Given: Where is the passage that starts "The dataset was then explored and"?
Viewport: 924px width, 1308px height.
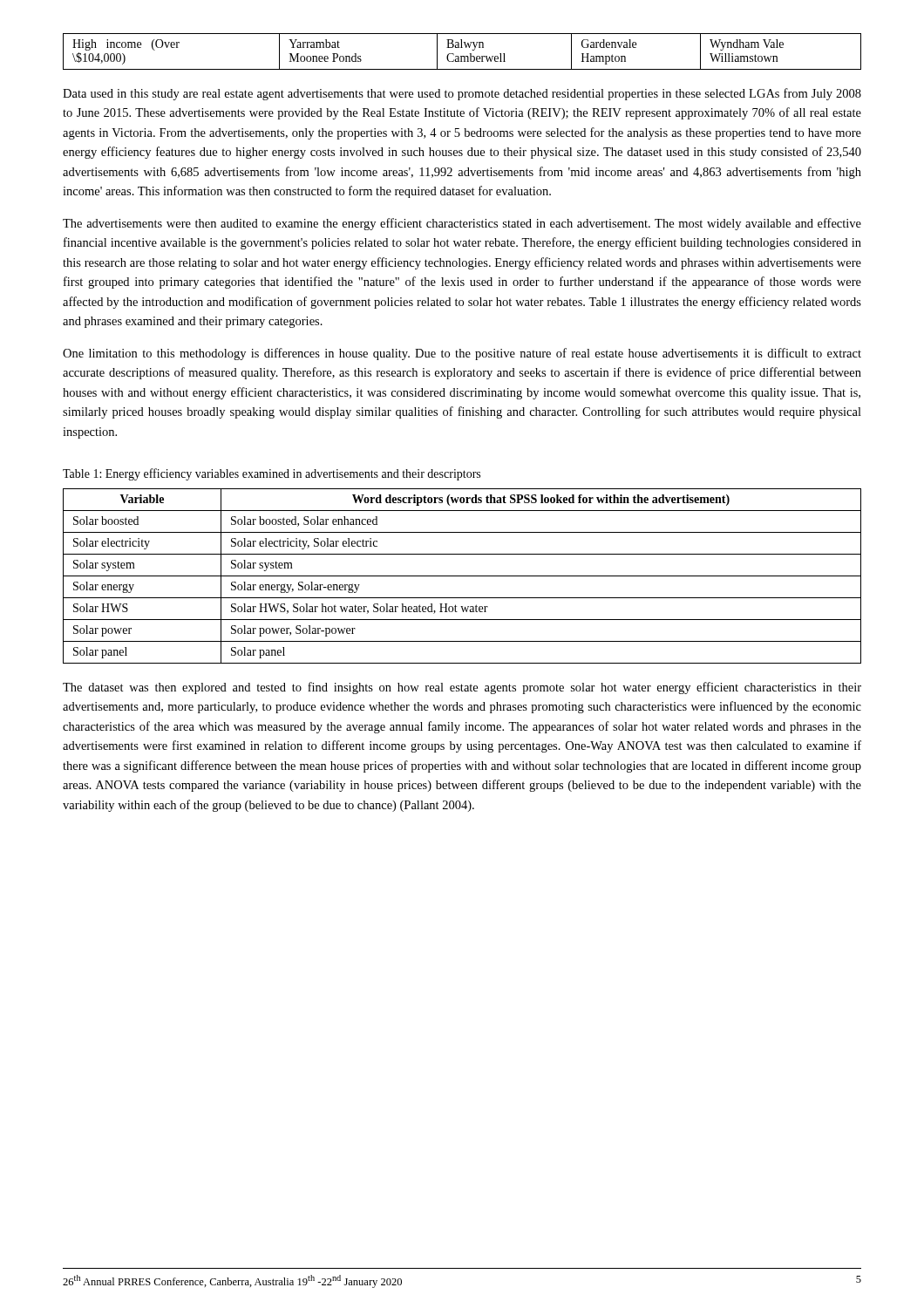Looking at the screenshot, I should [462, 746].
